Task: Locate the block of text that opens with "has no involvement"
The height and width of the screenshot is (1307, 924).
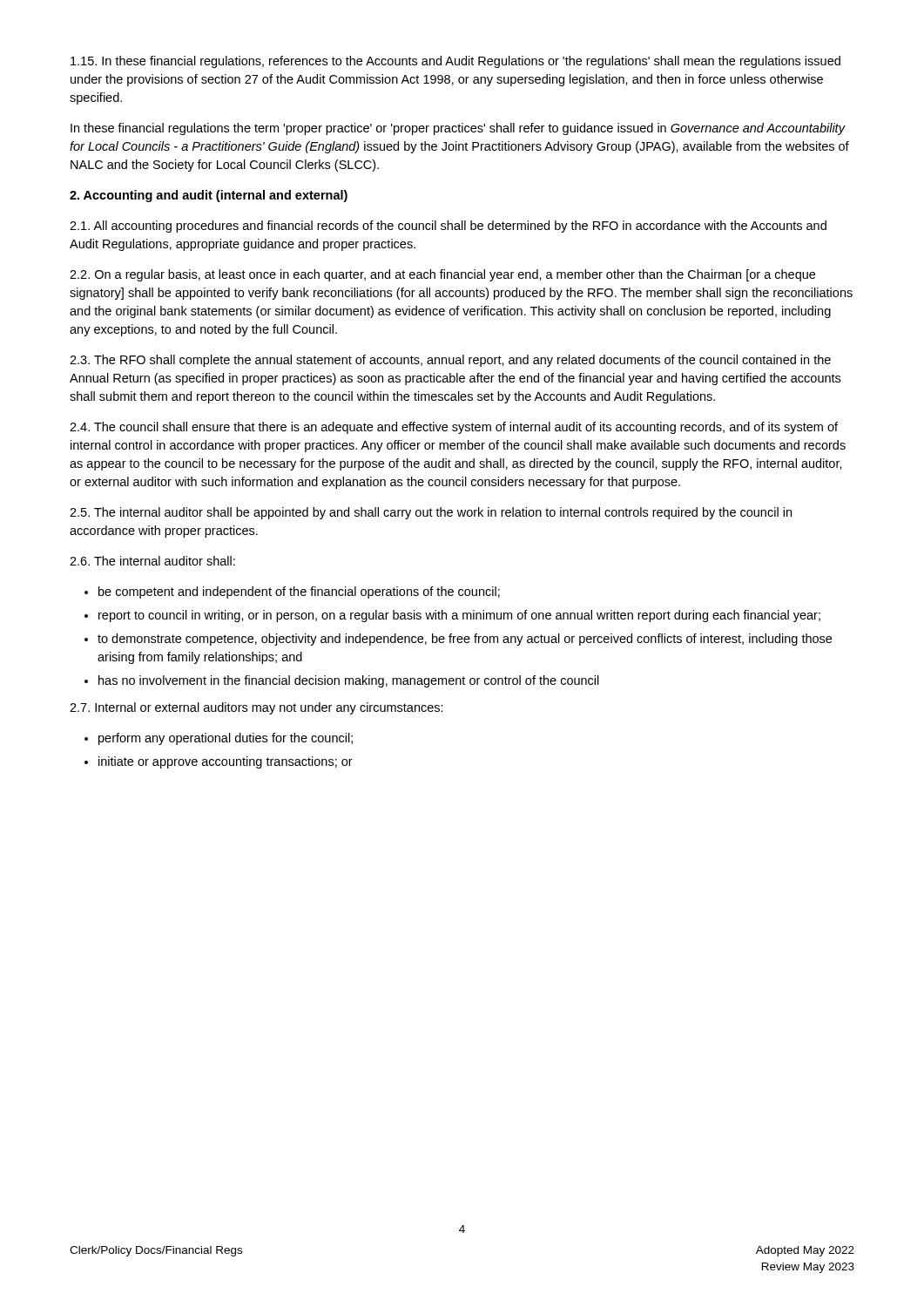Action: tap(348, 681)
